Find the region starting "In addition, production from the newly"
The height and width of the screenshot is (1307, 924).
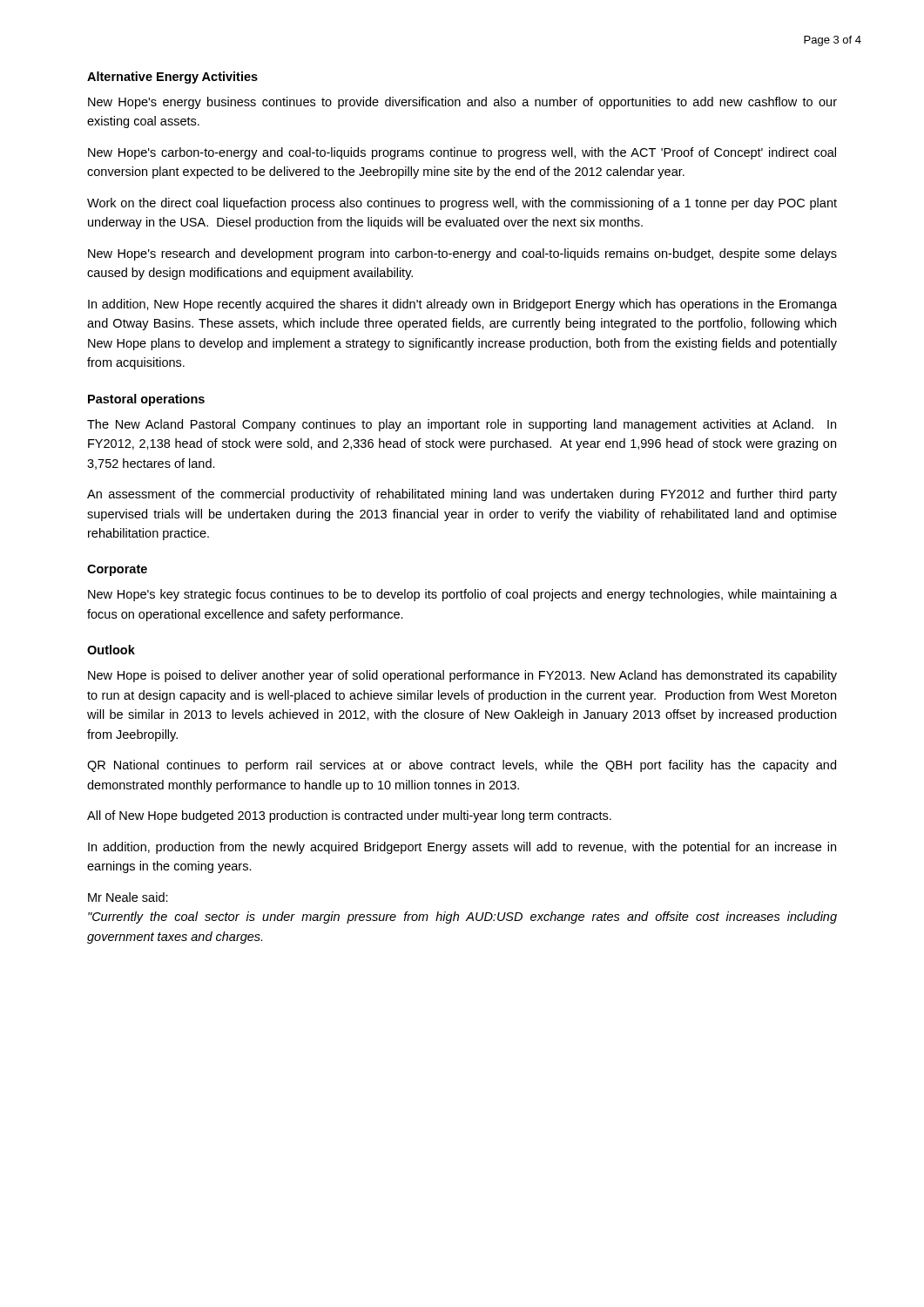(x=462, y=856)
